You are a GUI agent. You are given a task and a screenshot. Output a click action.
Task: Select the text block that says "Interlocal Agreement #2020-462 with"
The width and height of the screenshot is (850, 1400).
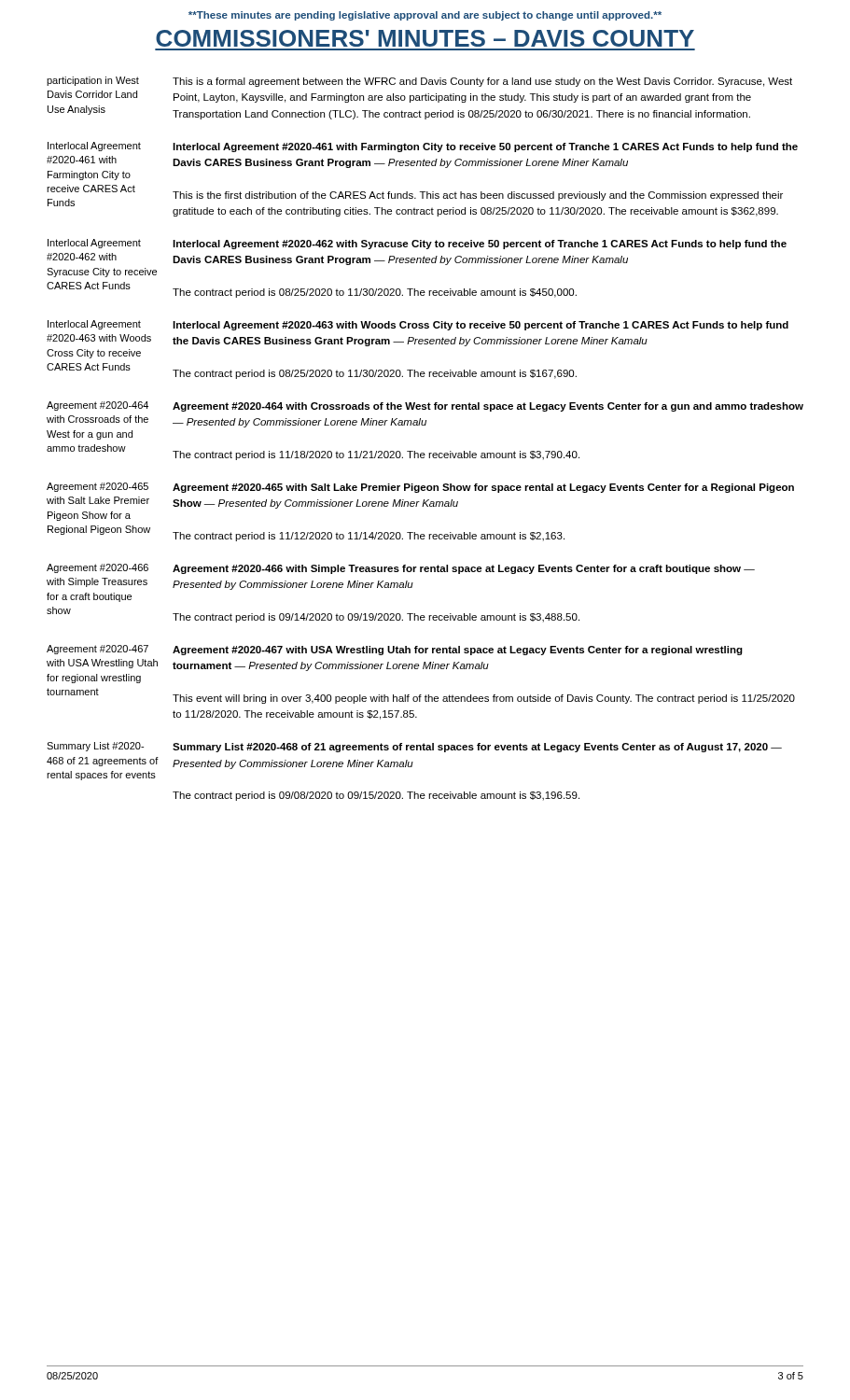tap(425, 268)
